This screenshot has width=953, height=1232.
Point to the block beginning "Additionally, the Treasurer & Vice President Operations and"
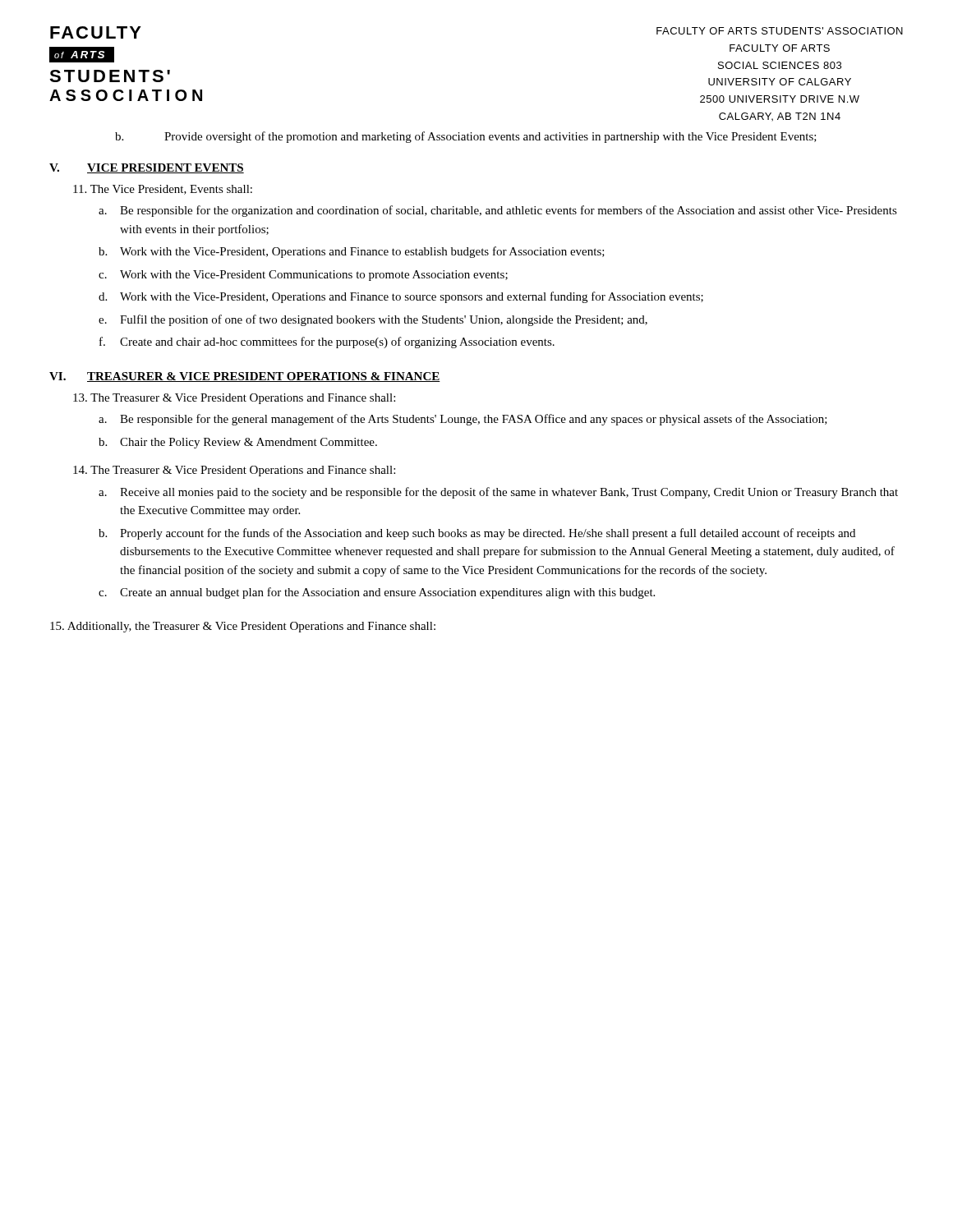(x=243, y=625)
